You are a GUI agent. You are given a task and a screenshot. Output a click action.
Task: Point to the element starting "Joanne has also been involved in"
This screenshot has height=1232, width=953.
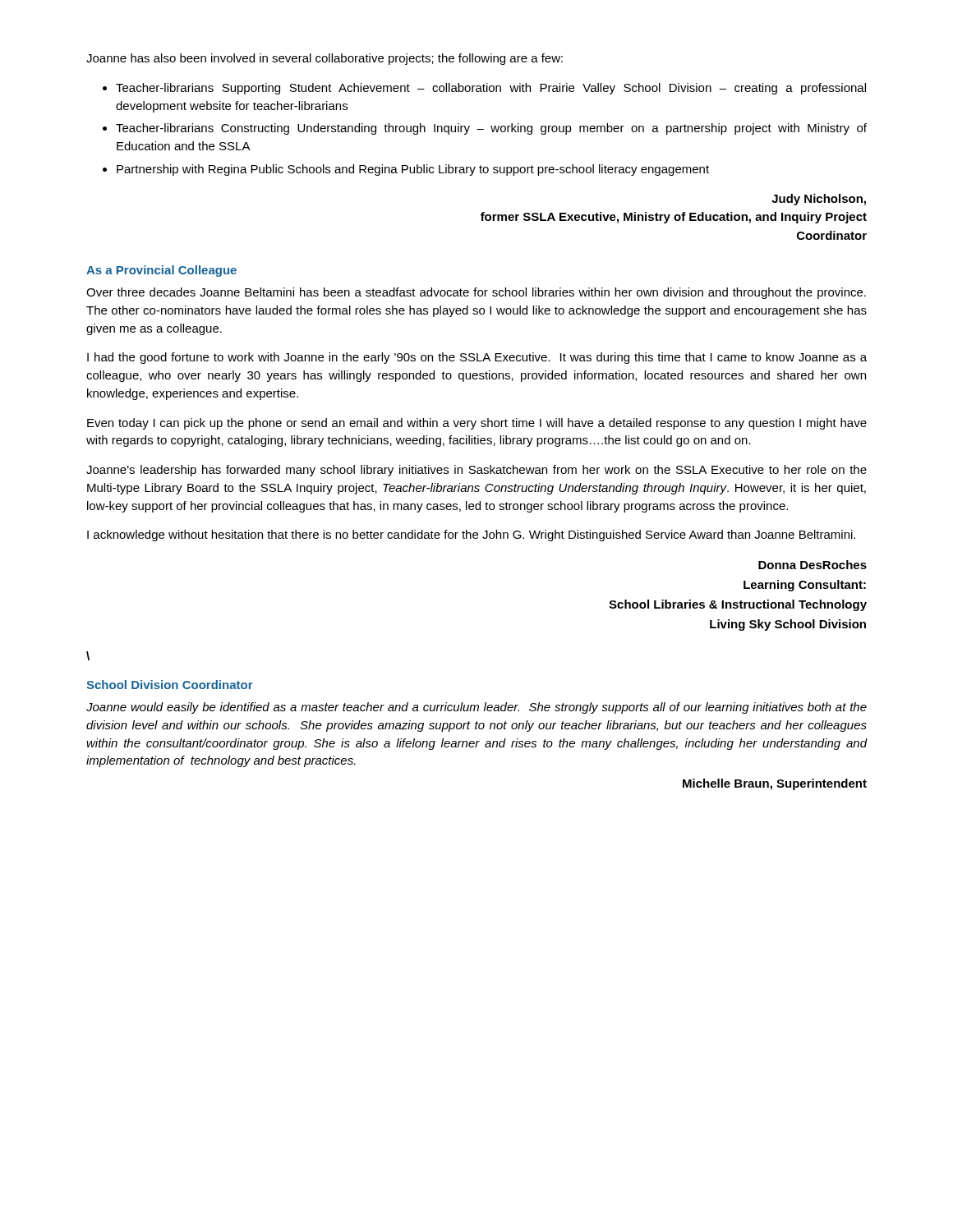[325, 58]
